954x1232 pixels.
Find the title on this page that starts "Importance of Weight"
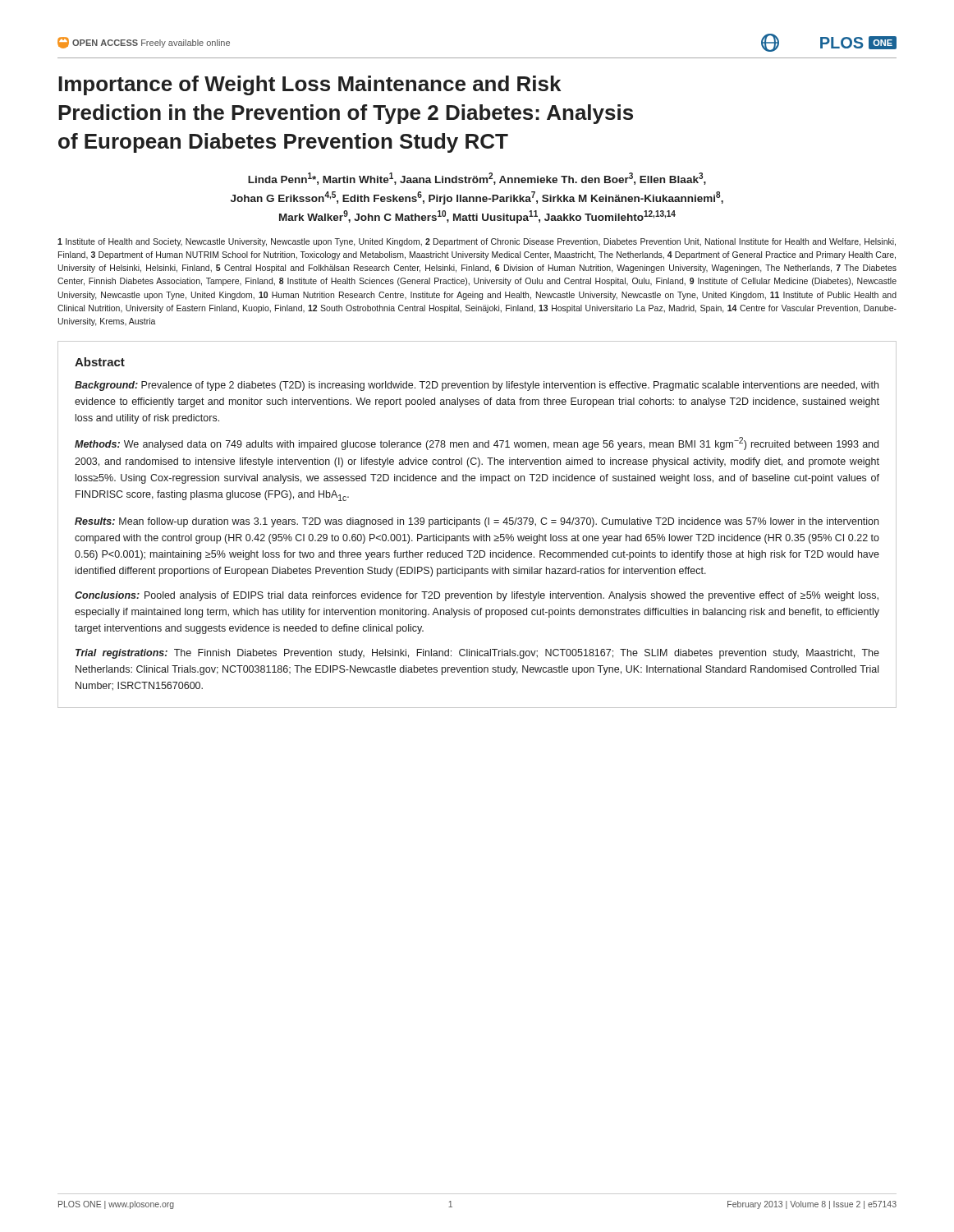(346, 113)
